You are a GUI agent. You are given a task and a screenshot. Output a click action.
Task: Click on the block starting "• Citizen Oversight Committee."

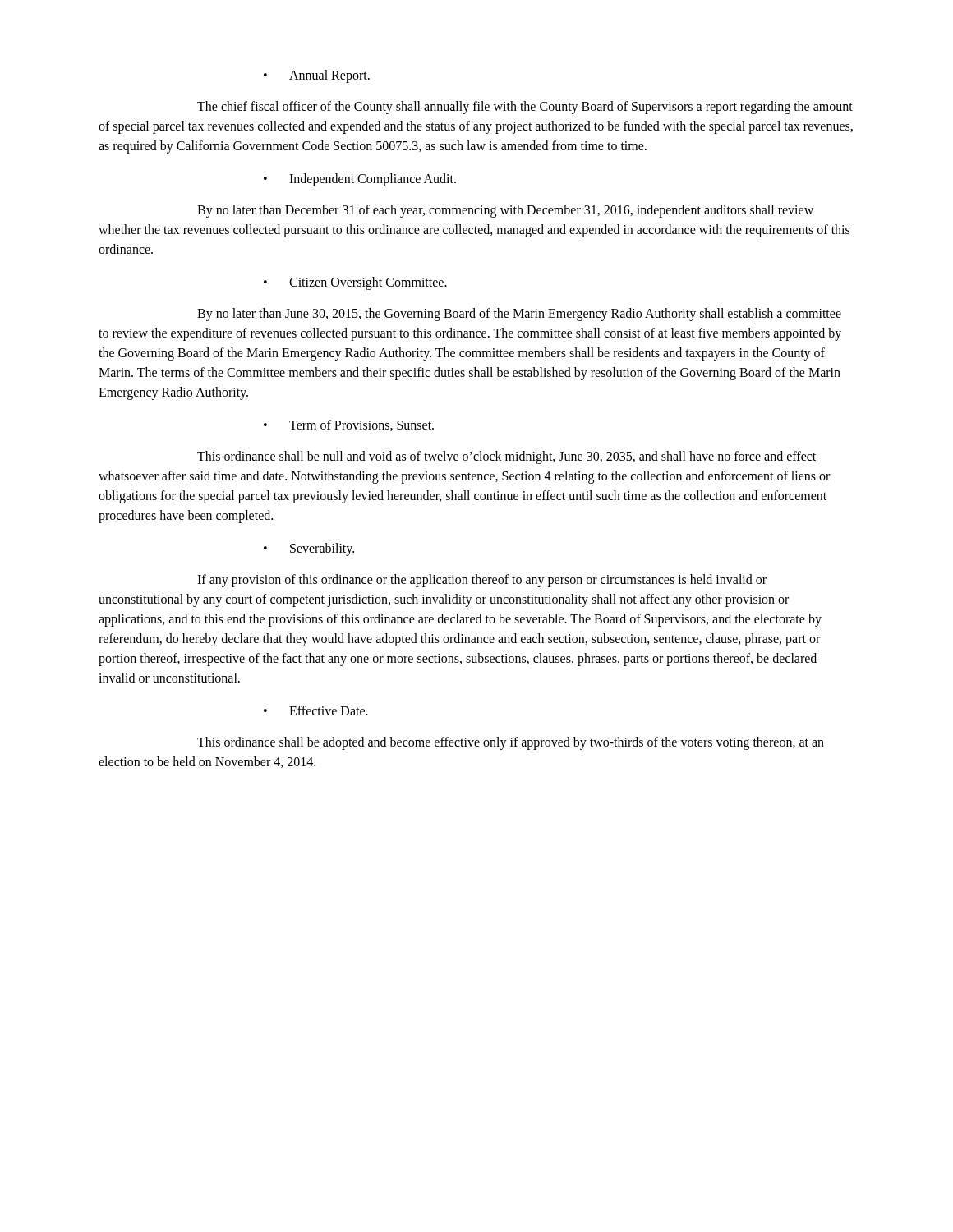[x=355, y=282]
